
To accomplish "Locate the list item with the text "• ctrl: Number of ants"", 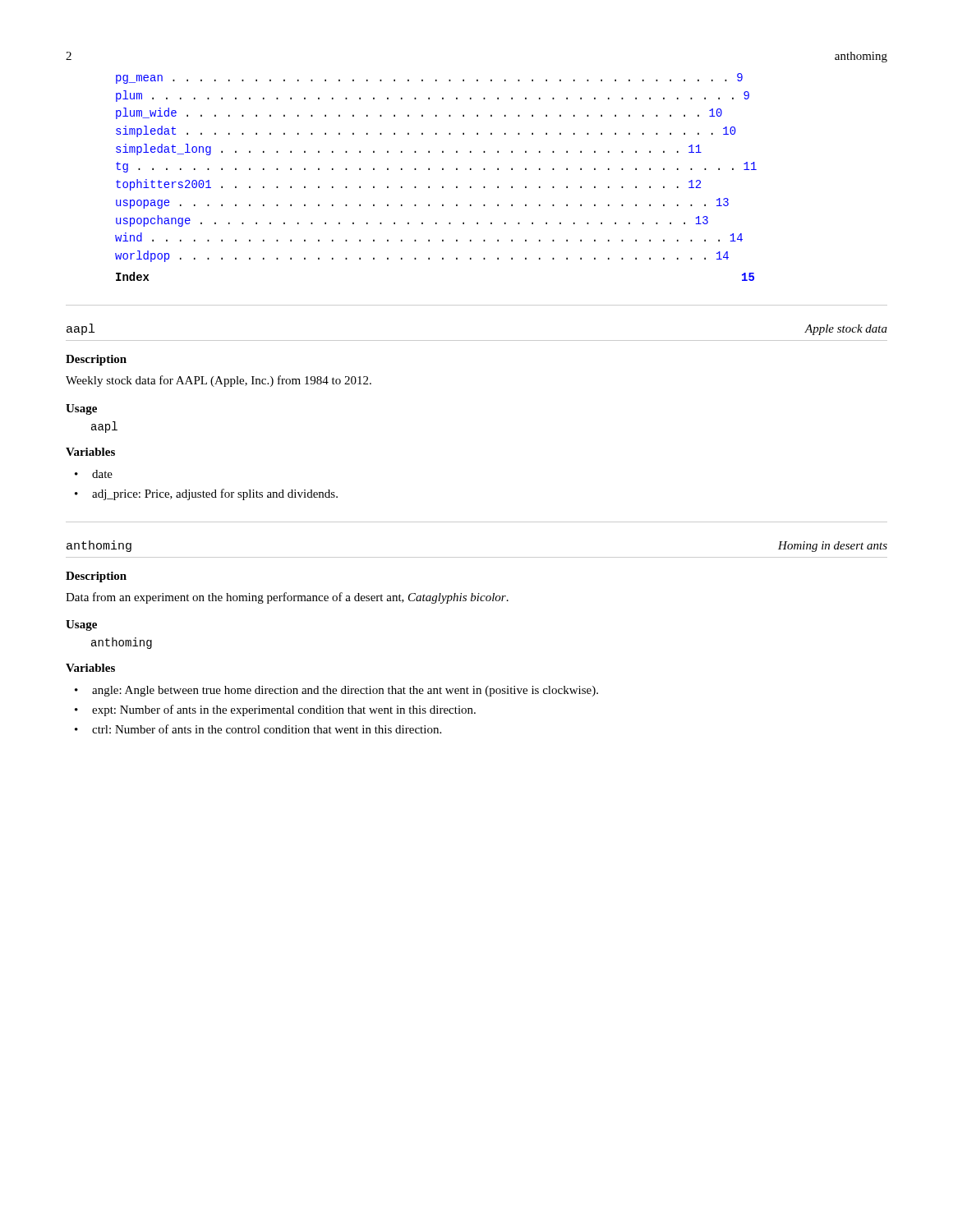I will [258, 729].
